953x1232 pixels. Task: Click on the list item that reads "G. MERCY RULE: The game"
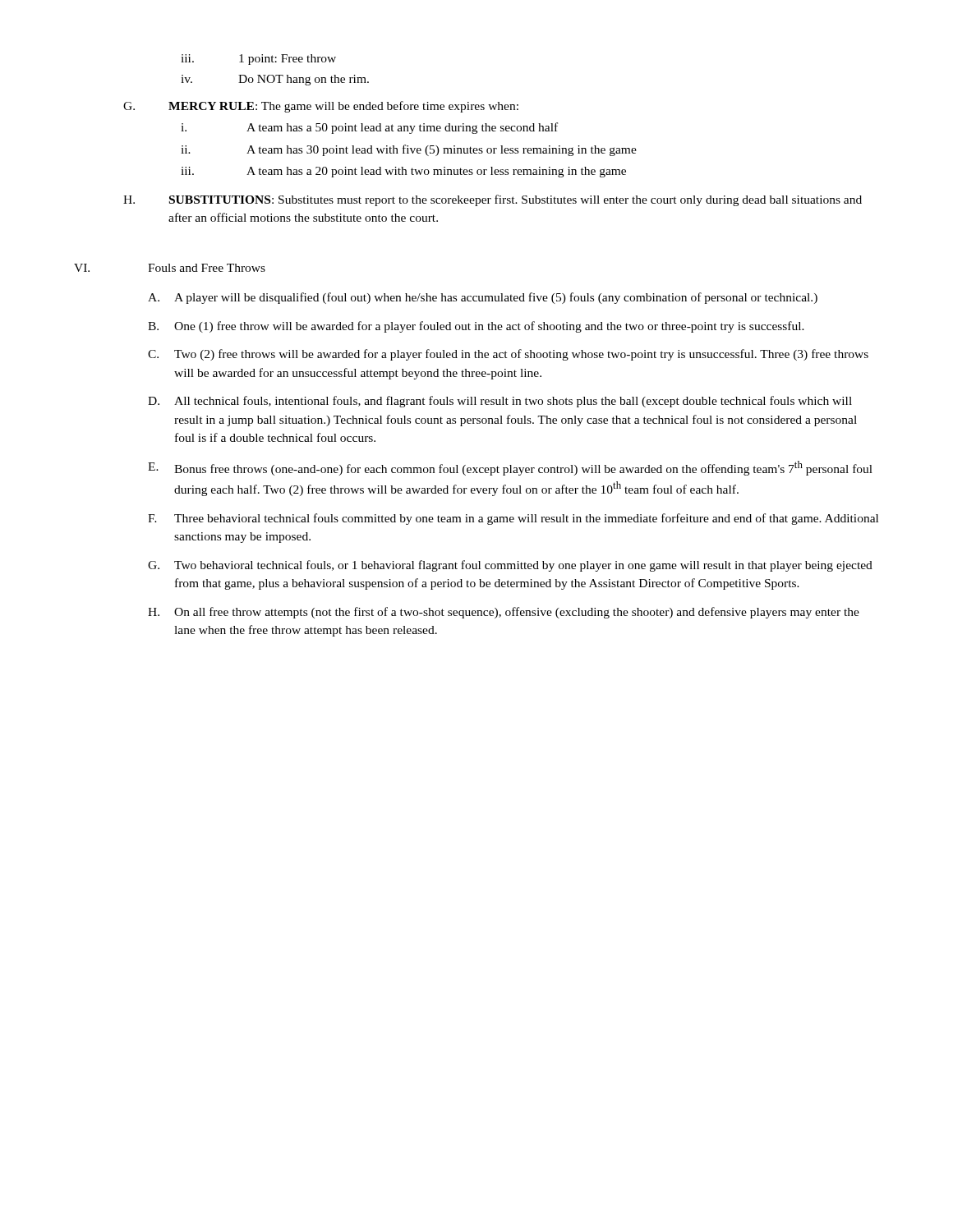click(476, 106)
